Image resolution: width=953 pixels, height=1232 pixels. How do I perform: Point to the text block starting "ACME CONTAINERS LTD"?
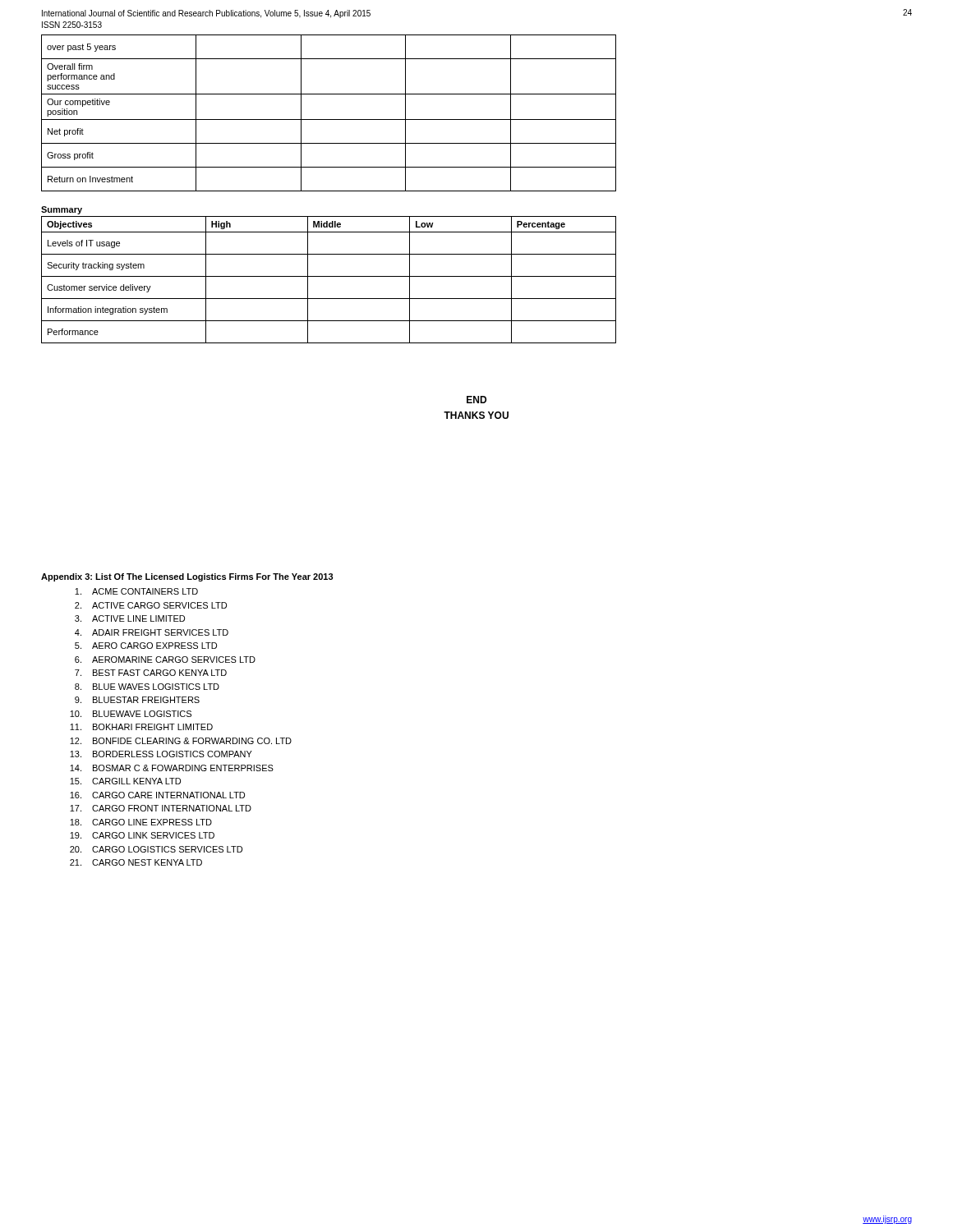pos(136,591)
